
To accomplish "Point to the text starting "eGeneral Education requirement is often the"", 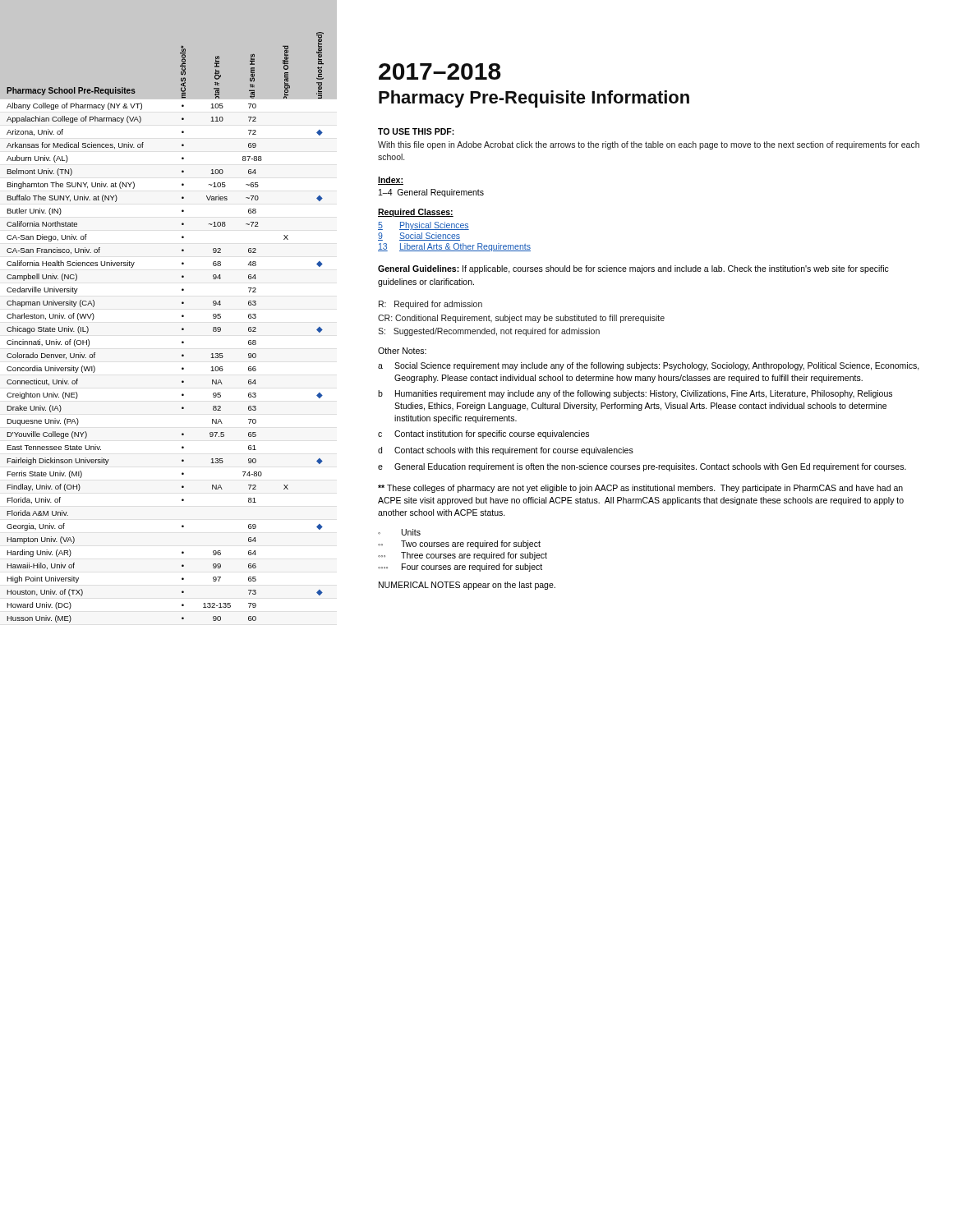I will point(642,467).
